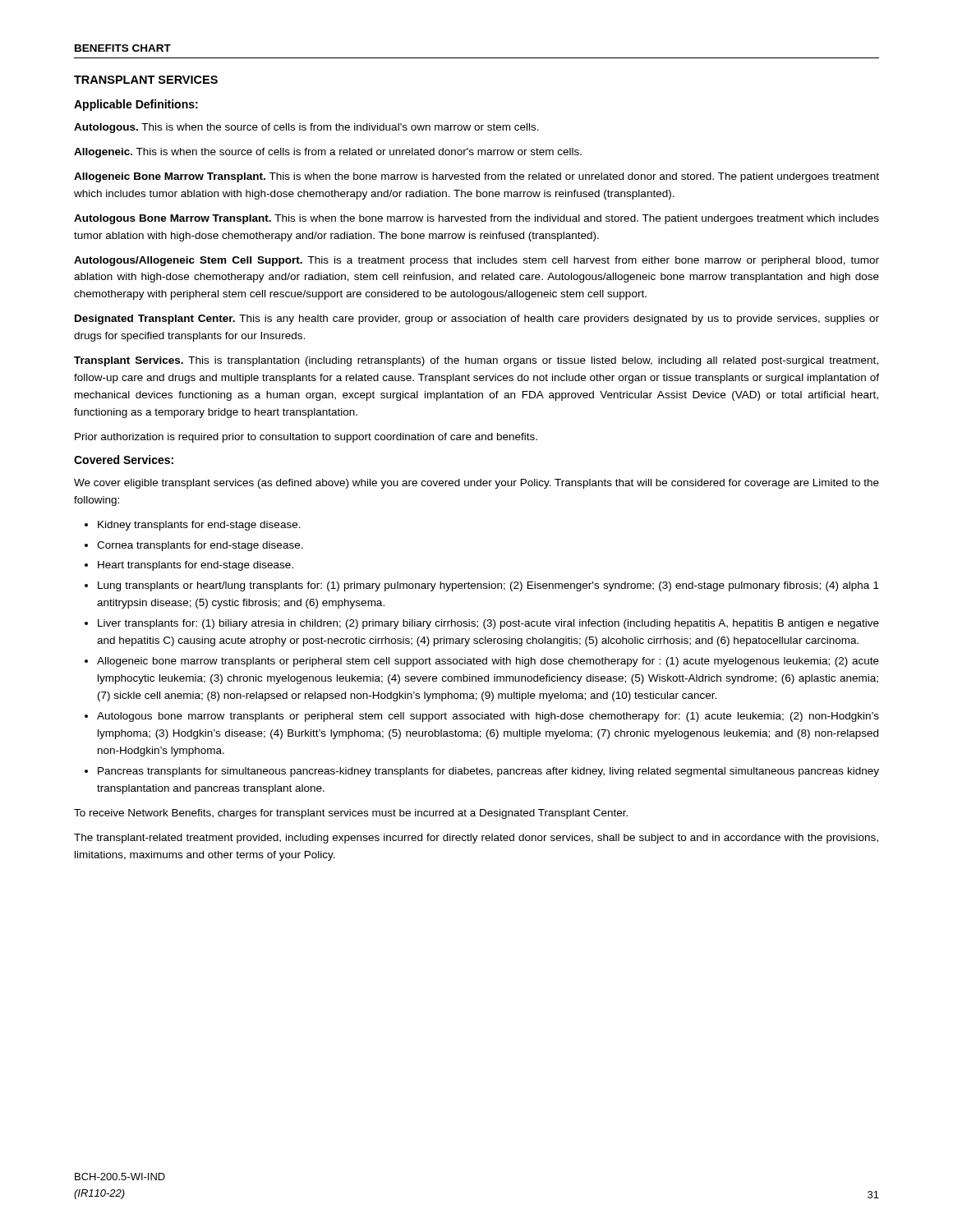Screen dimensions: 1232x953
Task: Click where it says "Applicable Definitions:"
Action: [x=136, y=104]
